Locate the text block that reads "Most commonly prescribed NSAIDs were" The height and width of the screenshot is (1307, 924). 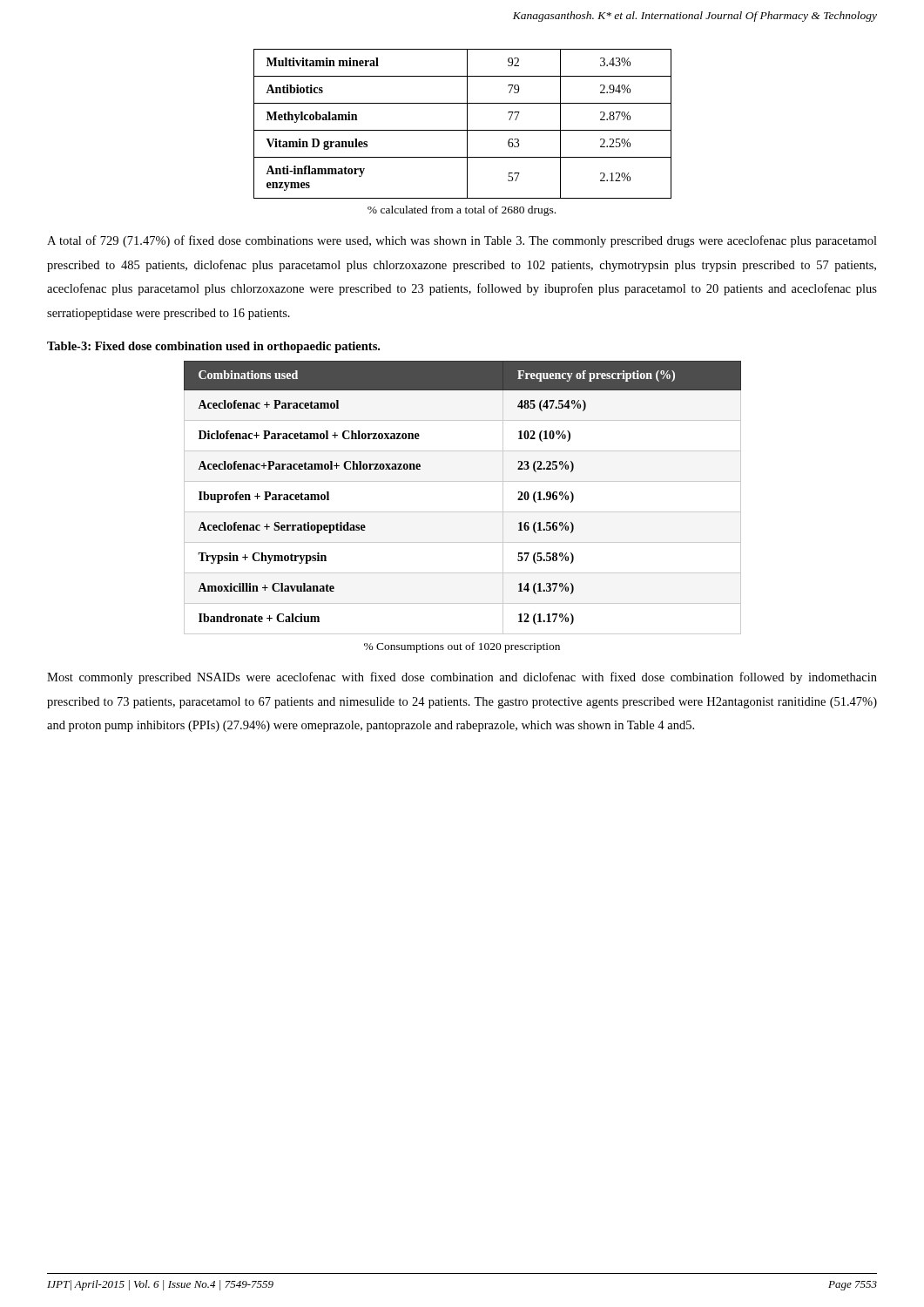(x=462, y=701)
